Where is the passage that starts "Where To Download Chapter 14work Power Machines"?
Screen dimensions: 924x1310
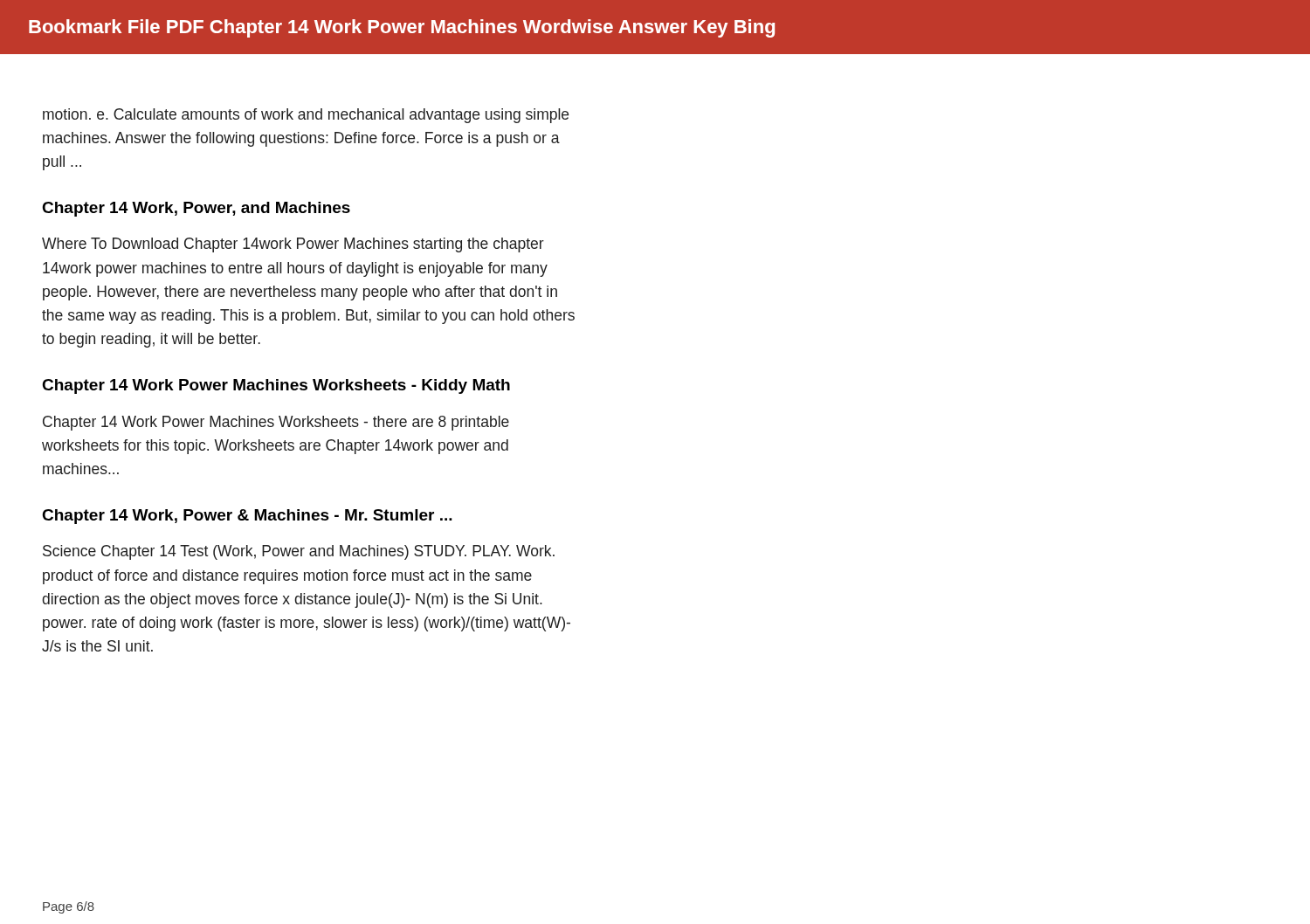pos(313,292)
